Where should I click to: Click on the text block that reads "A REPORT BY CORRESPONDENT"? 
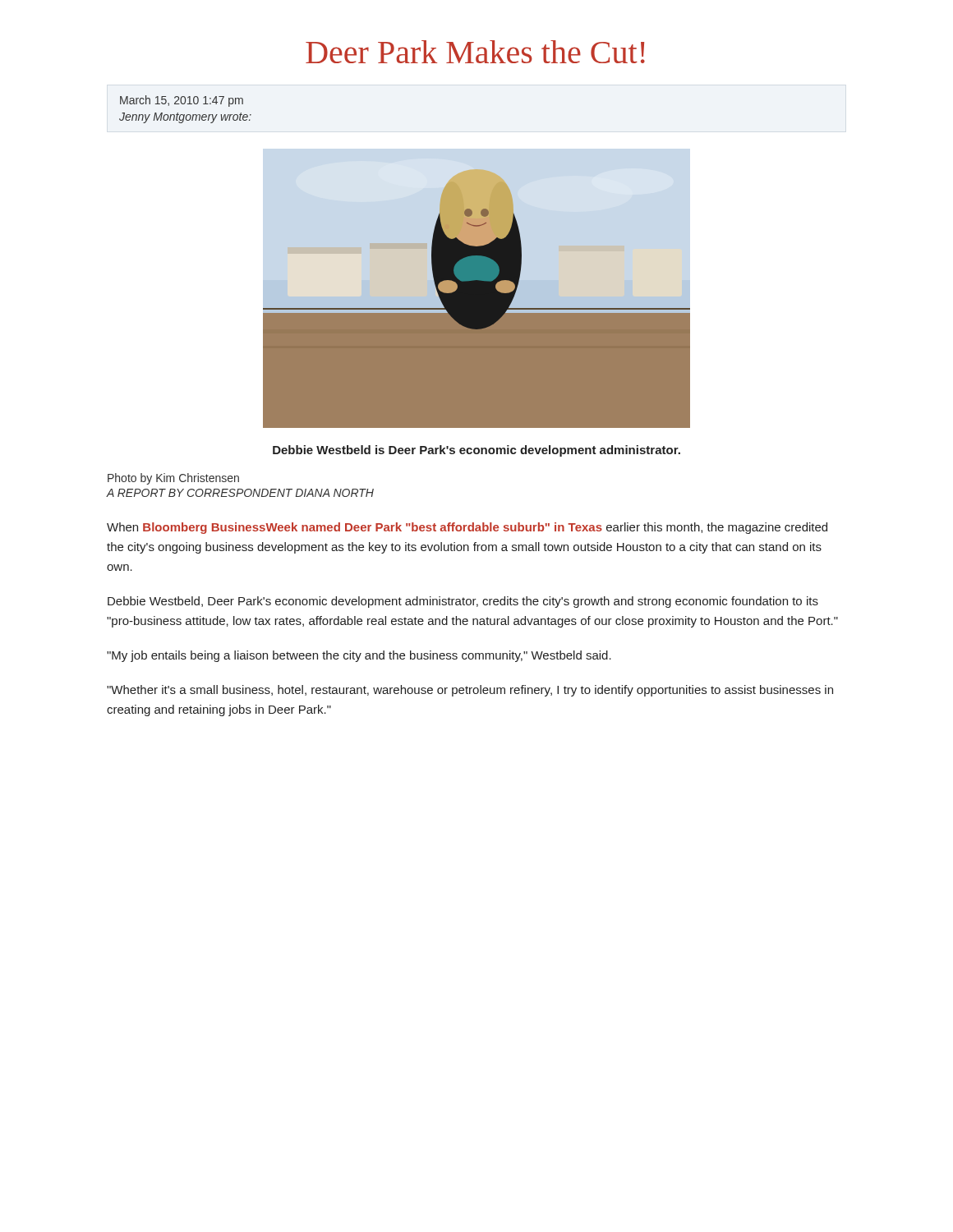[240, 493]
